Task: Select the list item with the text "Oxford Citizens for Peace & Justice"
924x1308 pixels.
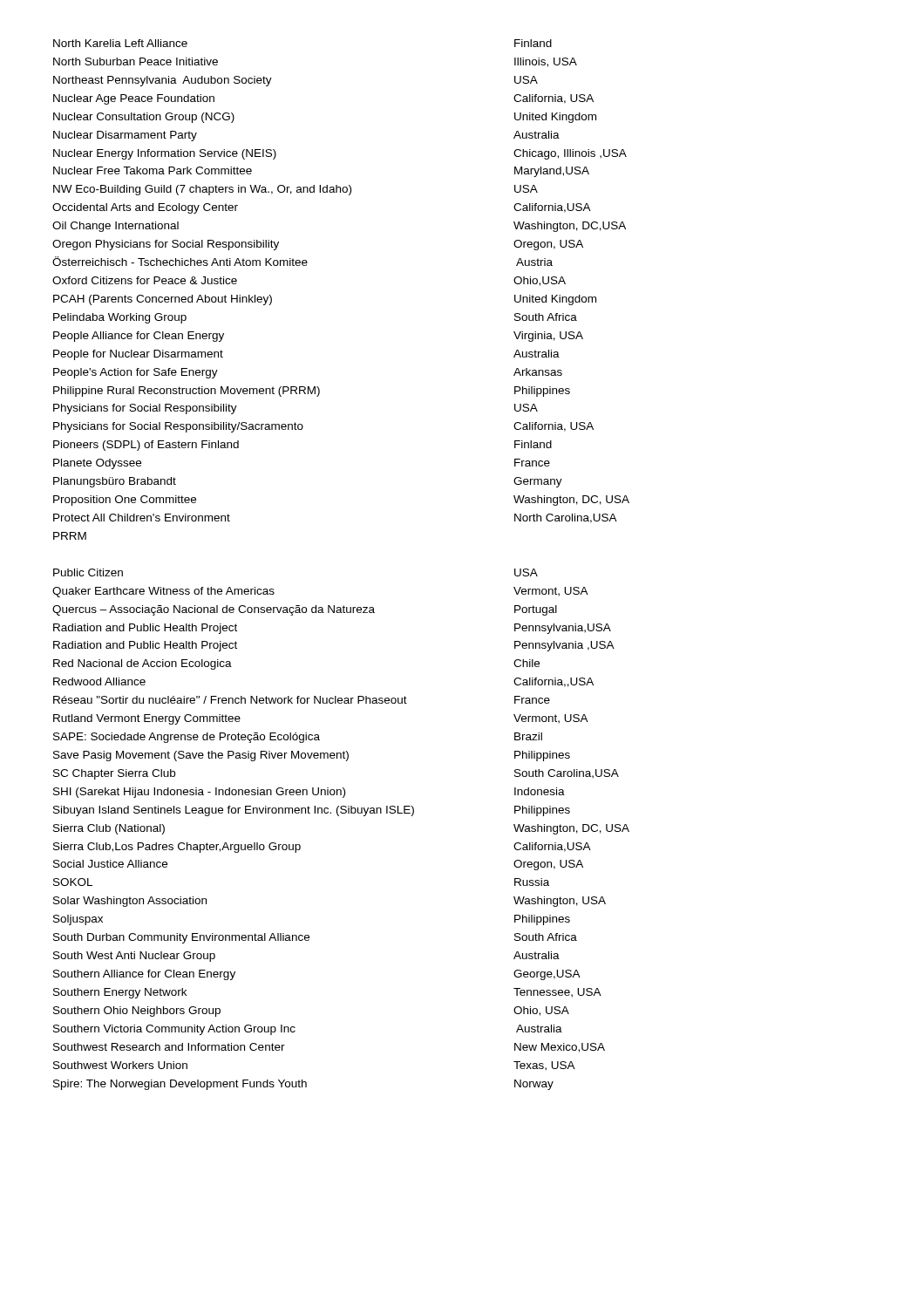Action: [145, 280]
